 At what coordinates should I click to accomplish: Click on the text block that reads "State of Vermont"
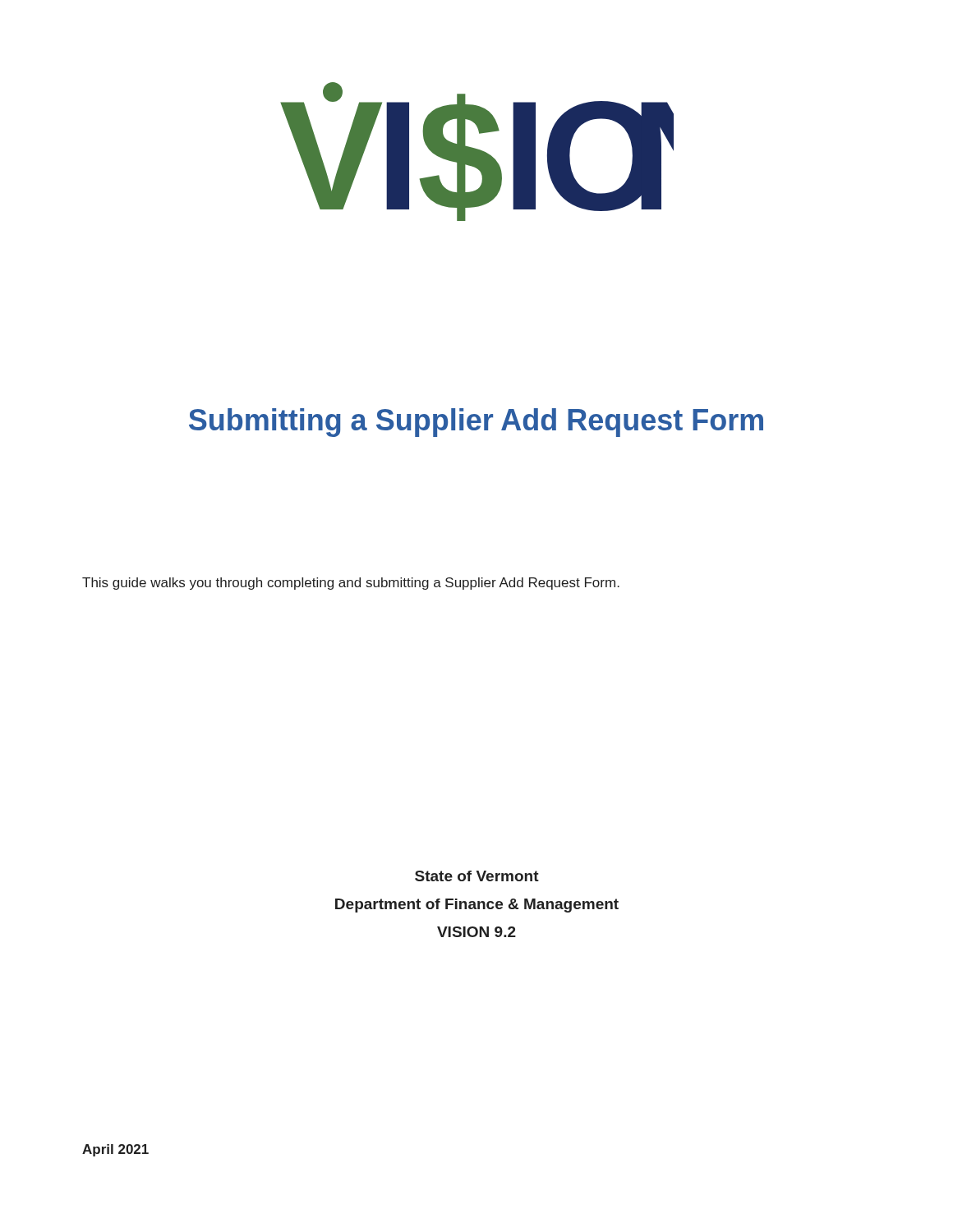coord(476,905)
